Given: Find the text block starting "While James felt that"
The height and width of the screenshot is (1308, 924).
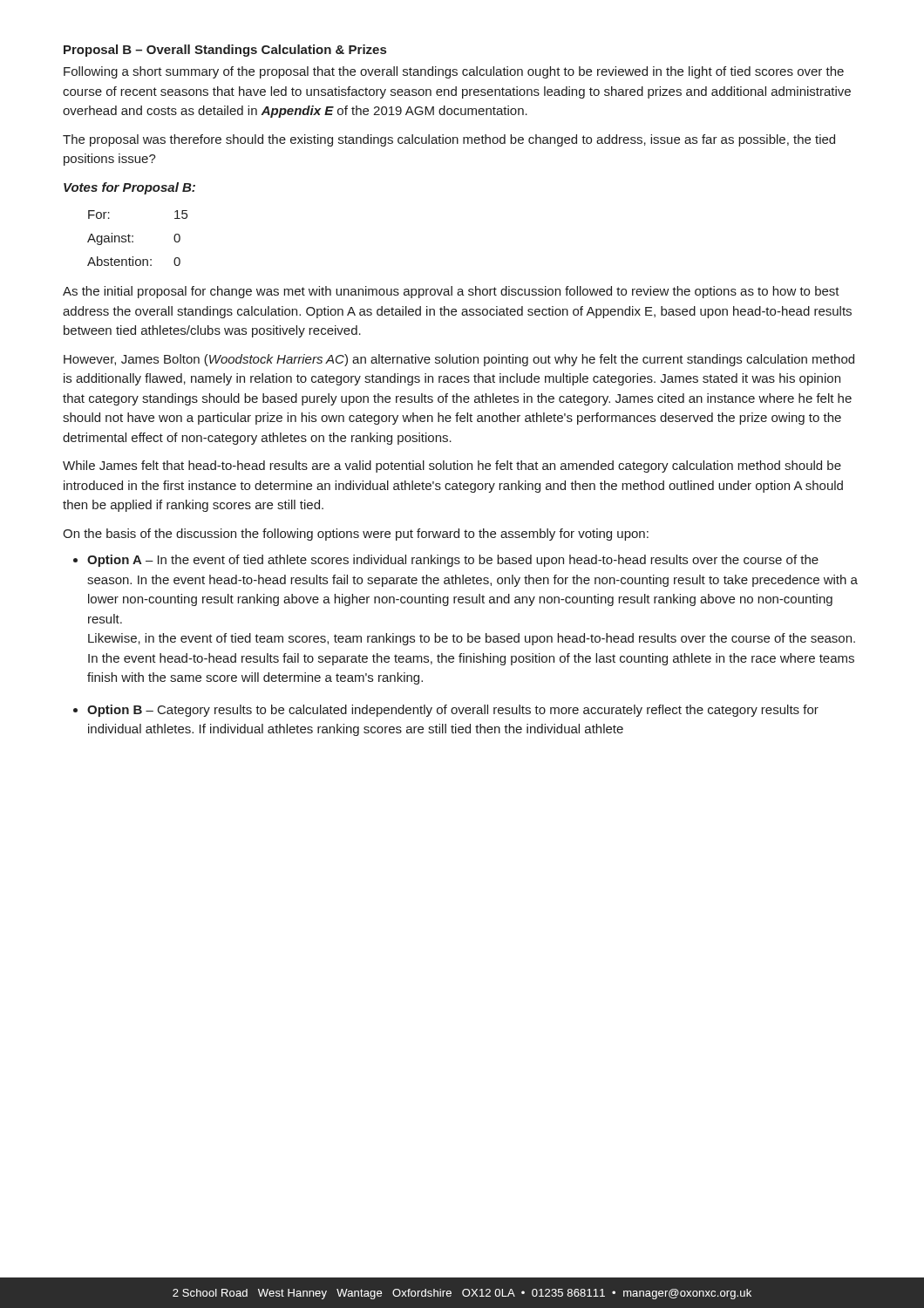Looking at the screenshot, I should 453,485.
